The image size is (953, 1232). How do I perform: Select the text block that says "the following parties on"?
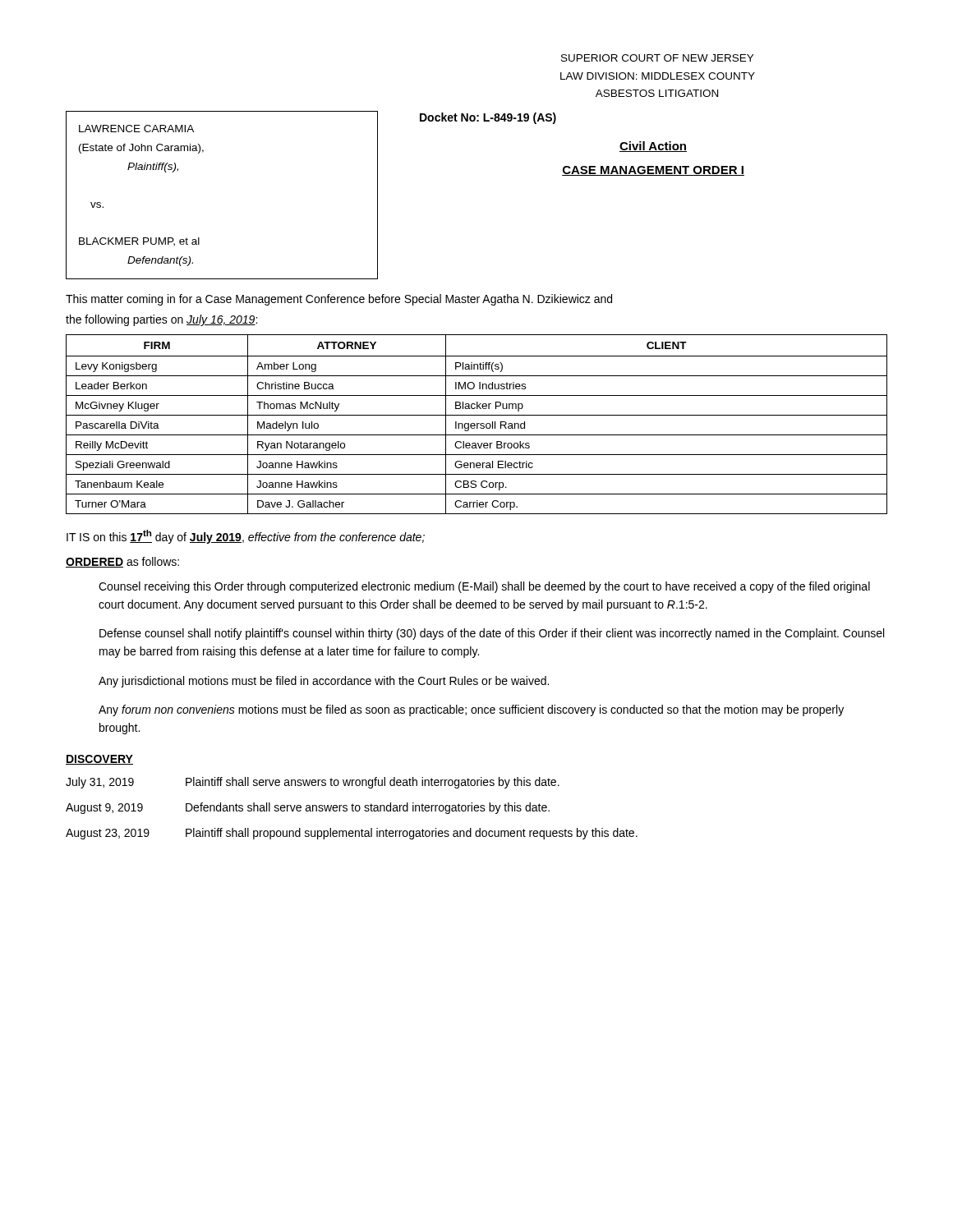[162, 320]
